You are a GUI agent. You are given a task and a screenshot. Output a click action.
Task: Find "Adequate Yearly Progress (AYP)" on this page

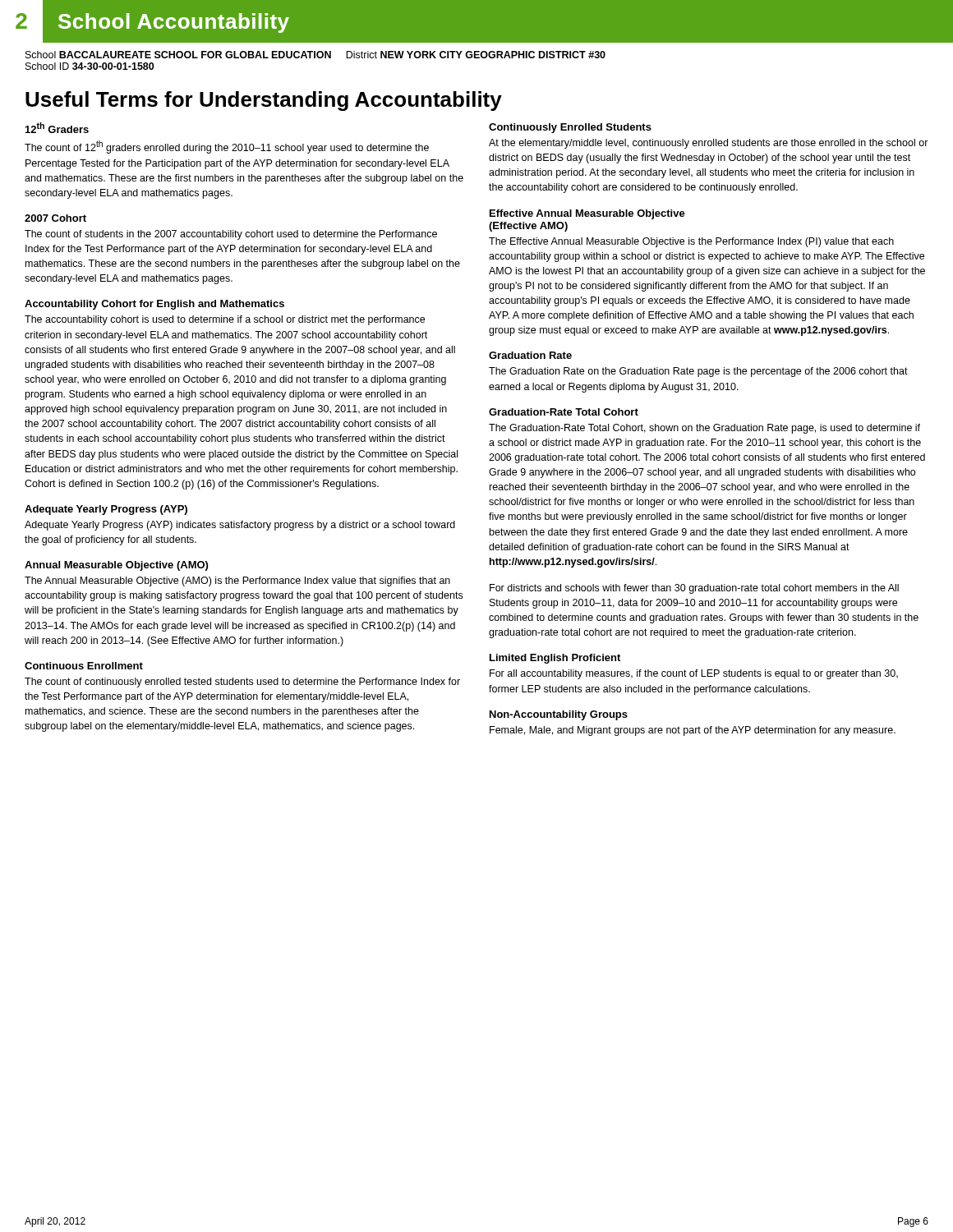106,509
